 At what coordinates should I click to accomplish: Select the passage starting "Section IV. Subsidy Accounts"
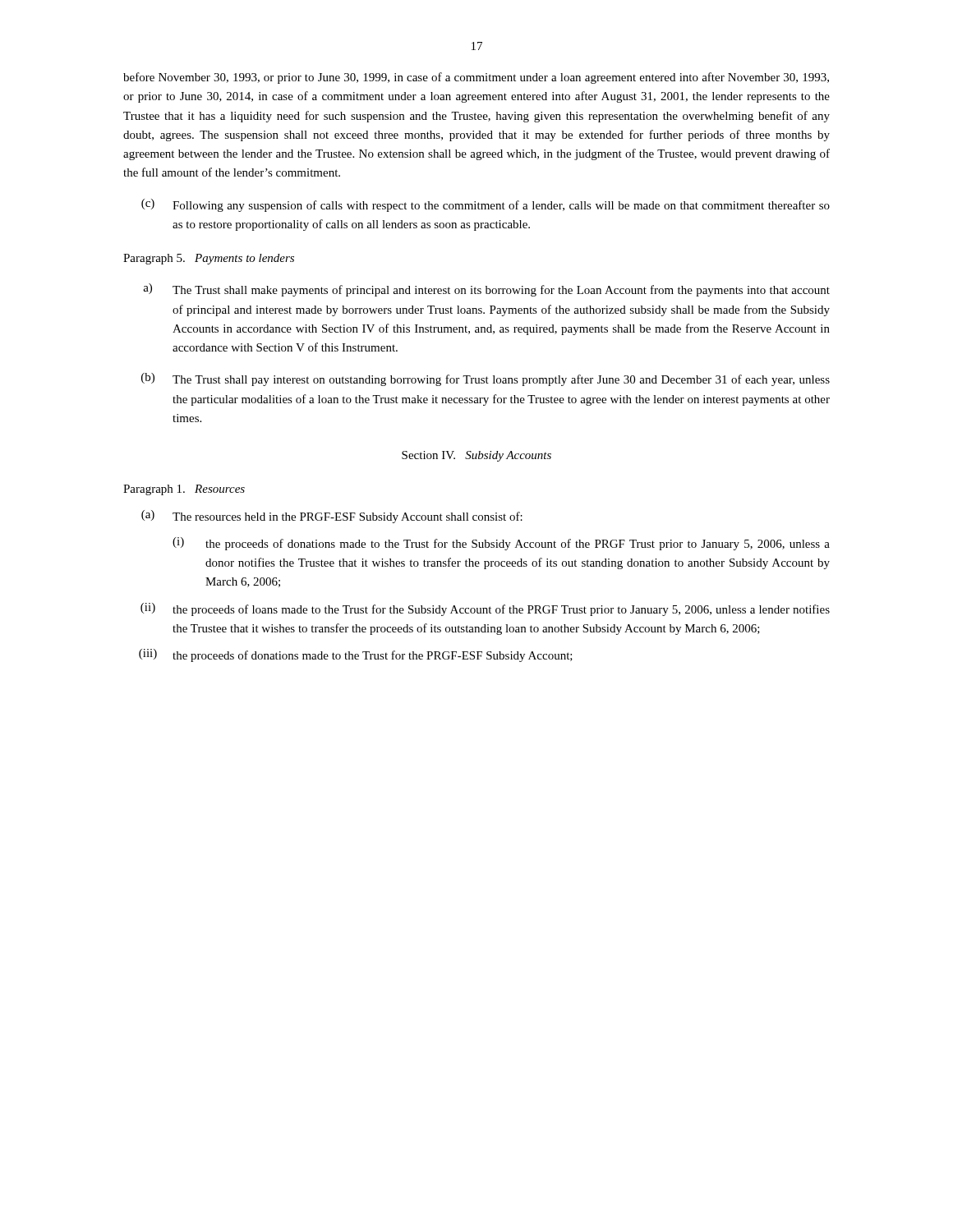coord(476,455)
